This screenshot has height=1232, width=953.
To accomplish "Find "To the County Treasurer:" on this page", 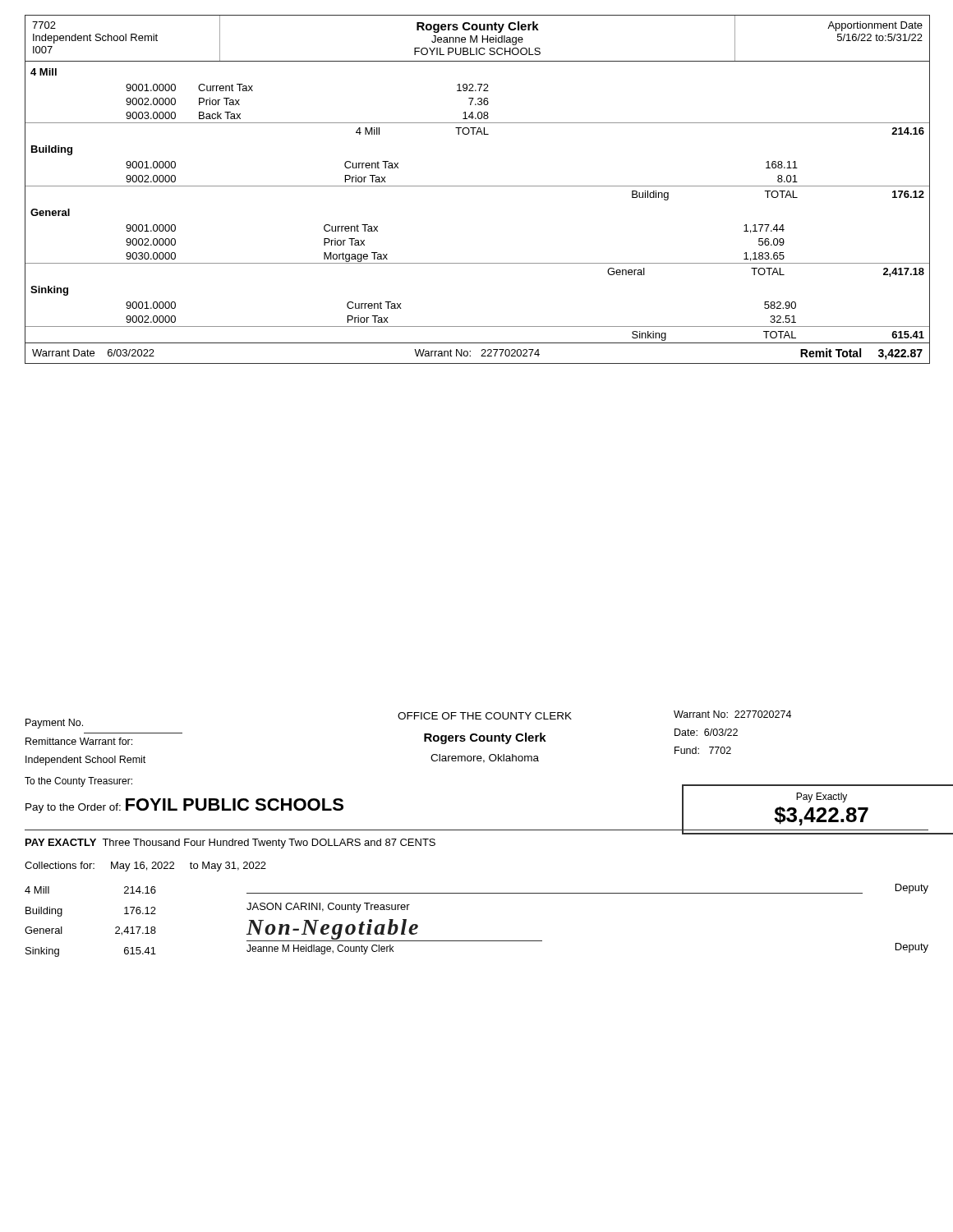I will 79,781.
